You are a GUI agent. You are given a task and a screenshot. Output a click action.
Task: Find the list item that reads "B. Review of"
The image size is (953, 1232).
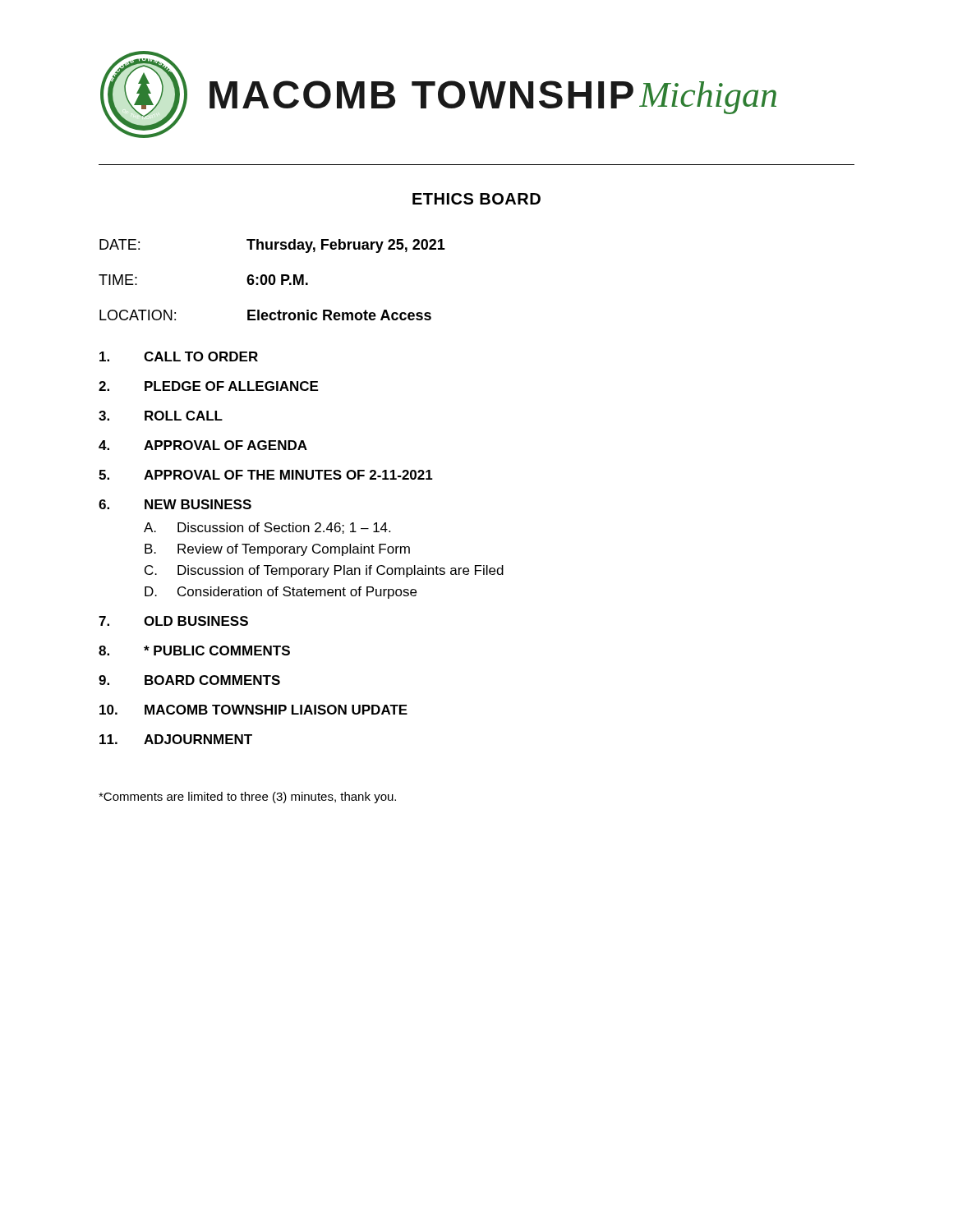277,549
